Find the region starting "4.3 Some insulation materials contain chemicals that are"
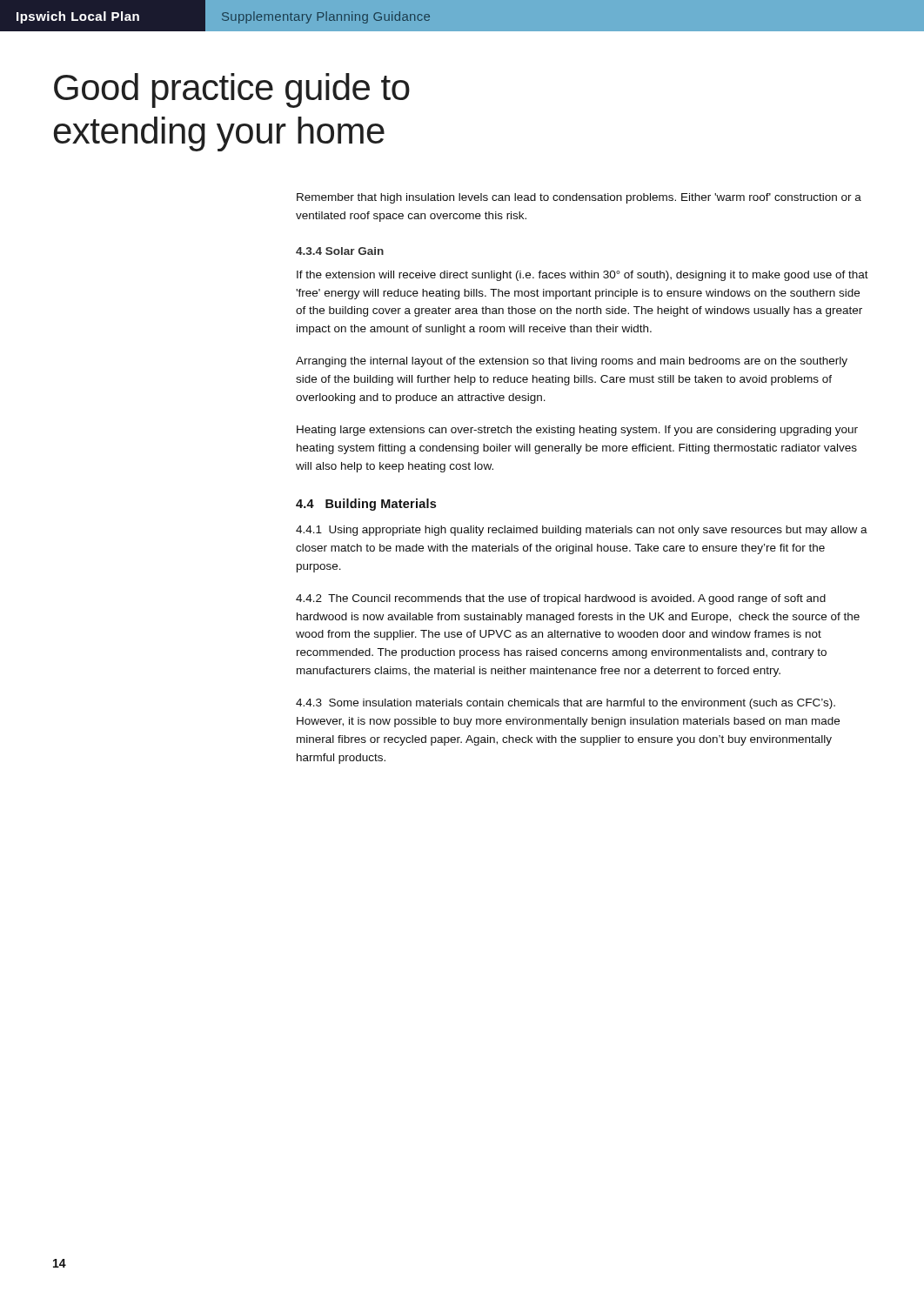Screen dimensions: 1305x924 click(584, 731)
